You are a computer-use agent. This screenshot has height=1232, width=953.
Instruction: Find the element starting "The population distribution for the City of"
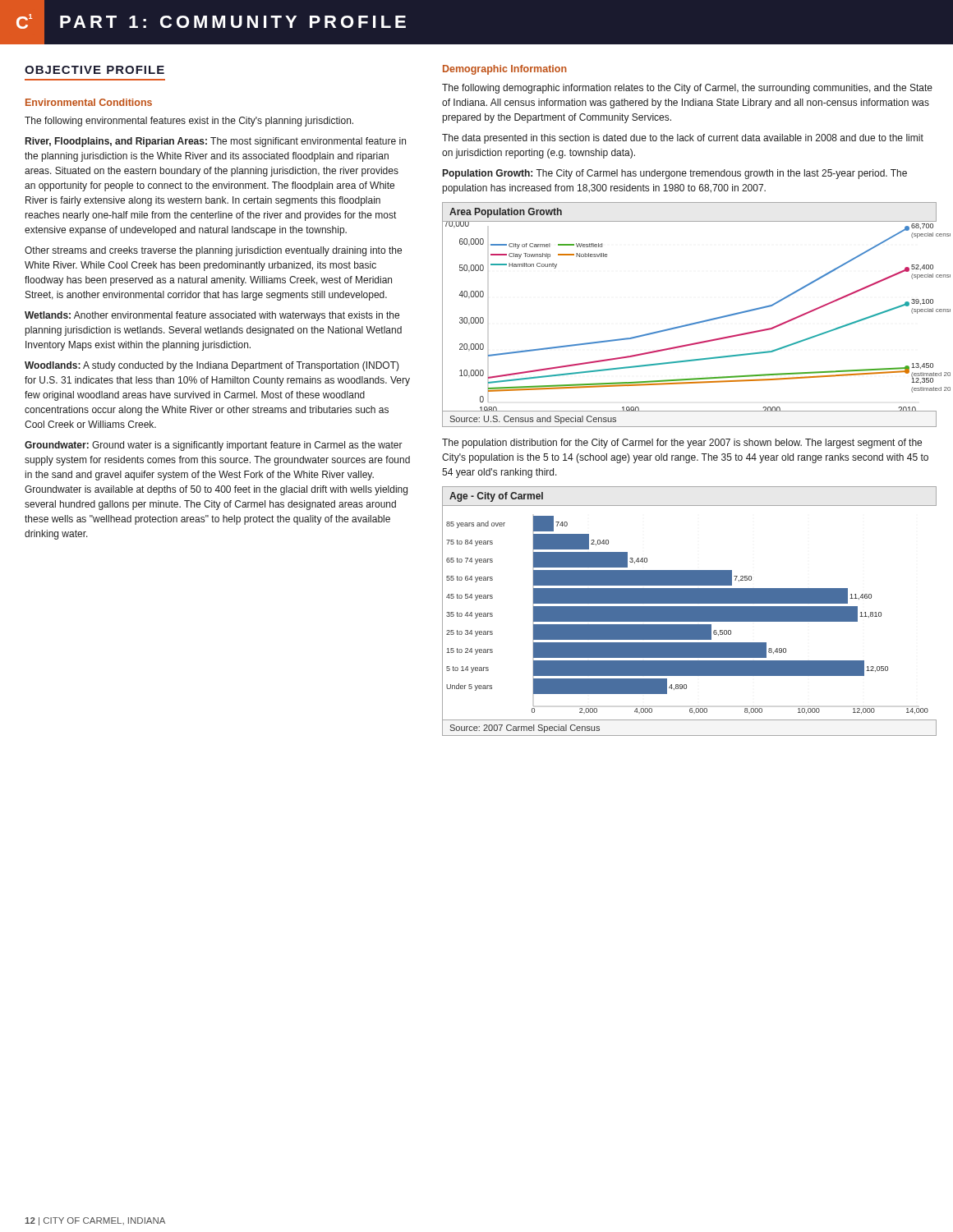click(x=689, y=457)
